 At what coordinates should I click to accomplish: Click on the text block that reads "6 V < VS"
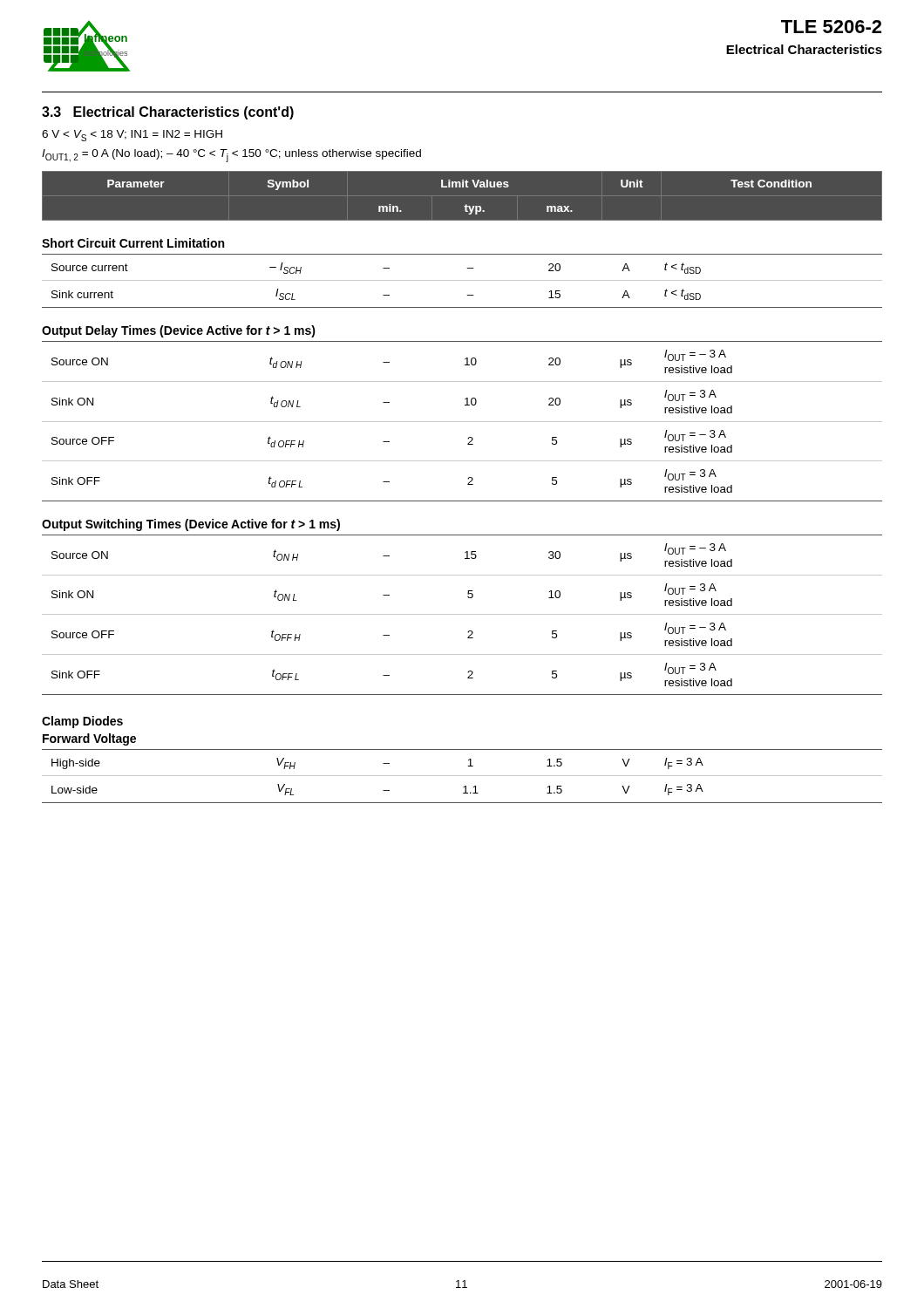(232, 145)
